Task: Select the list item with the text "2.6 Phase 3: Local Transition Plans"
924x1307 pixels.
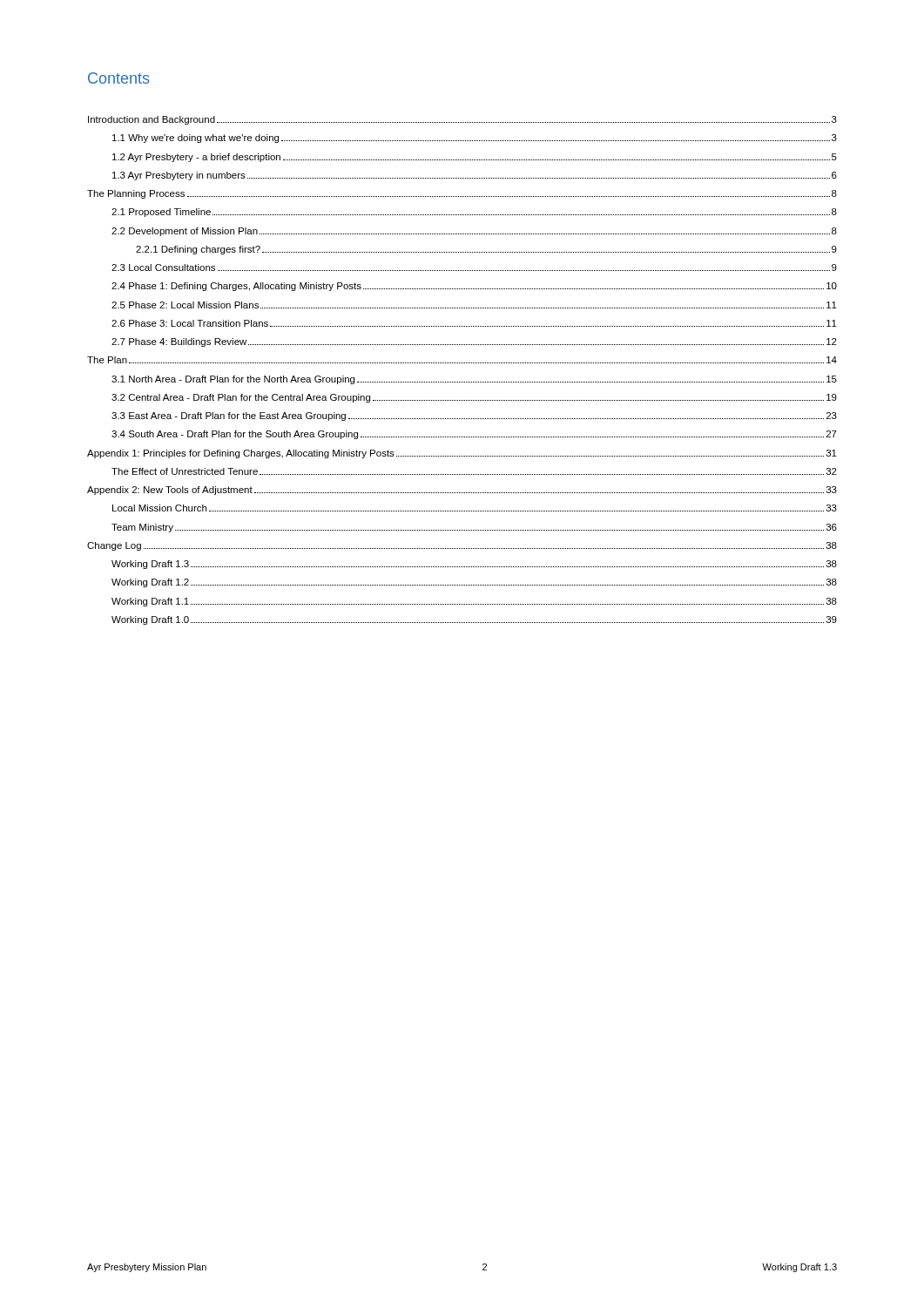Action: pos(462,324)
